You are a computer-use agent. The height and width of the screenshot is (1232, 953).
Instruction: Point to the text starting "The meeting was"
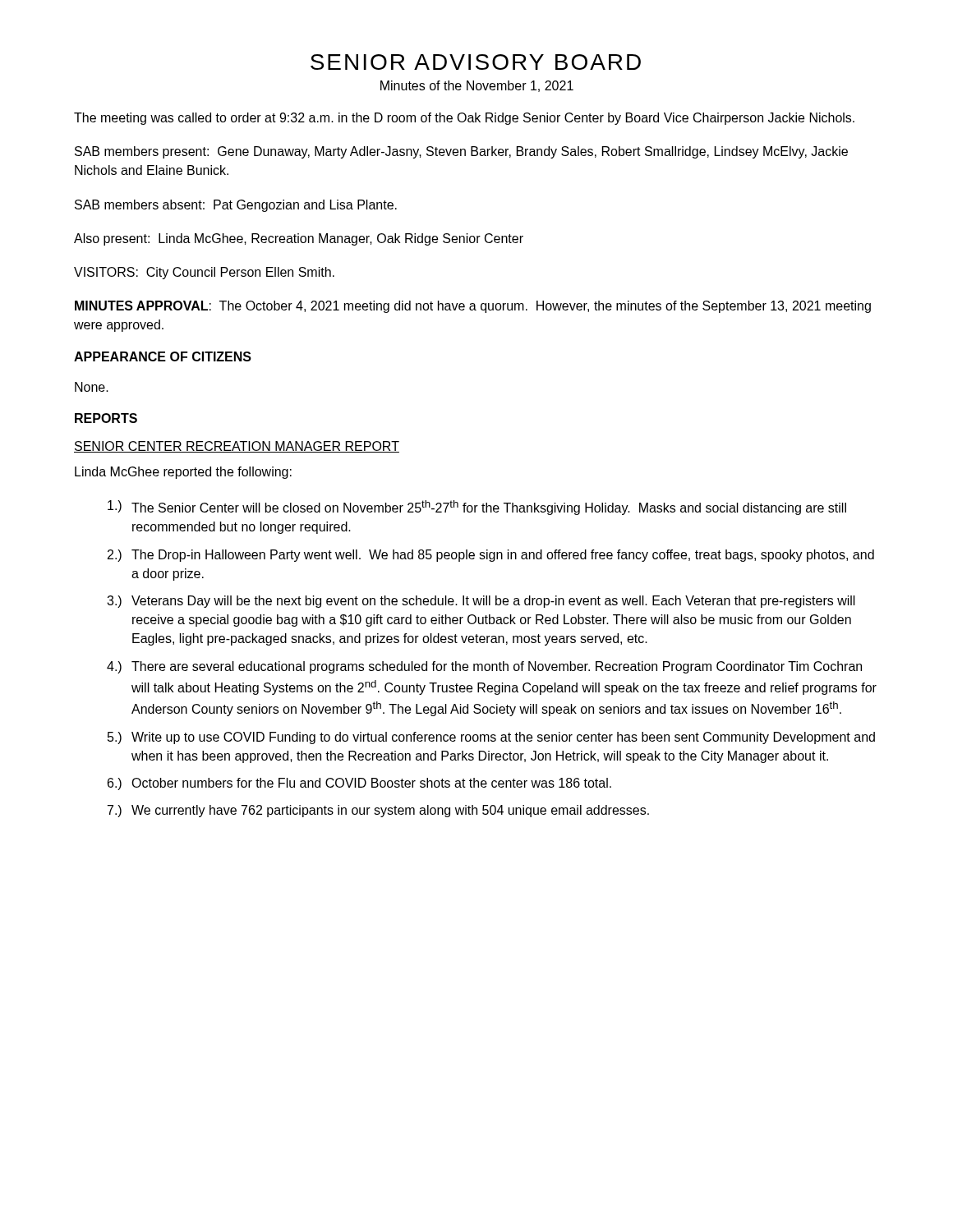coord(465,118)
